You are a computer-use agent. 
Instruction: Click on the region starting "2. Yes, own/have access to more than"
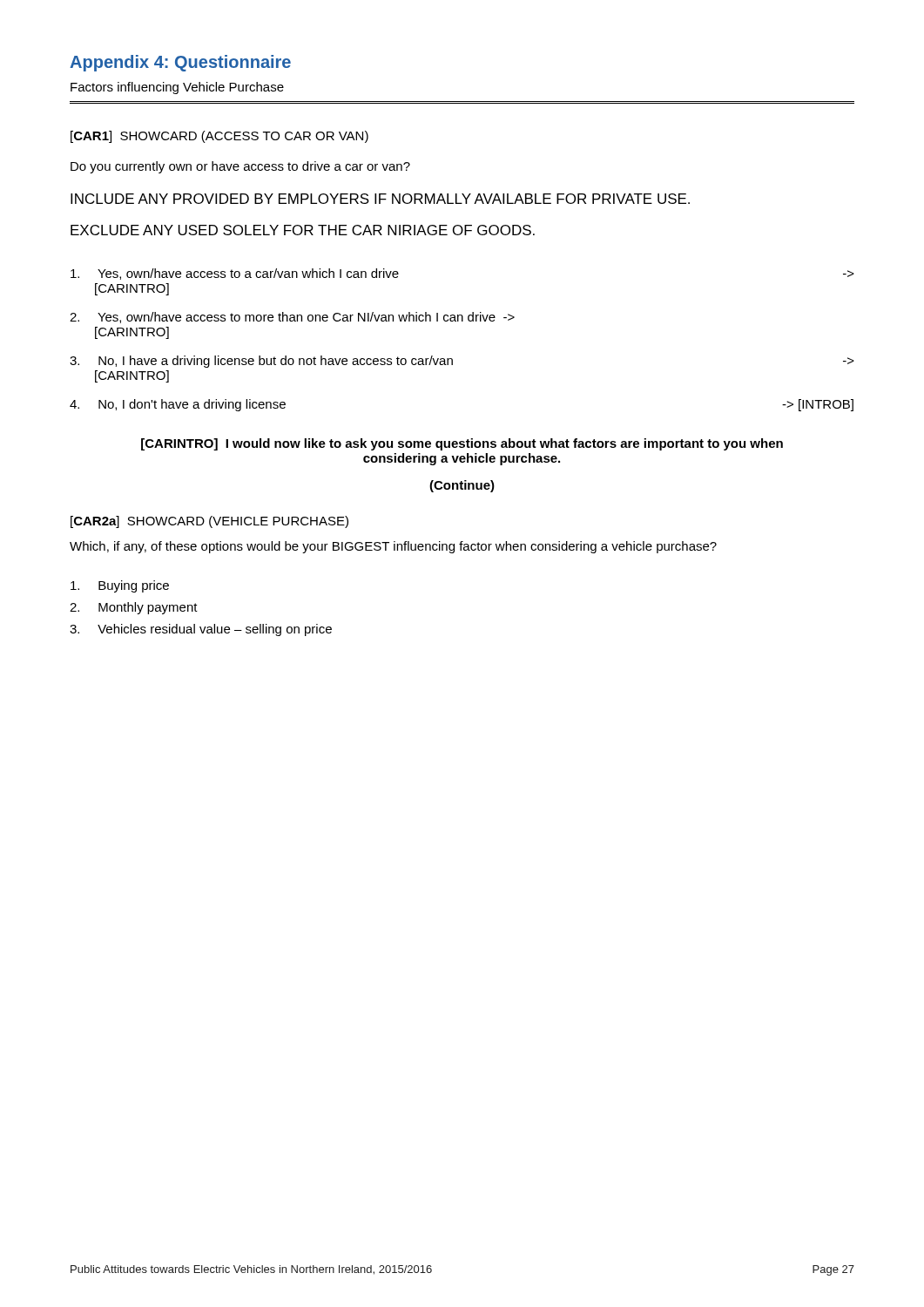462,324
